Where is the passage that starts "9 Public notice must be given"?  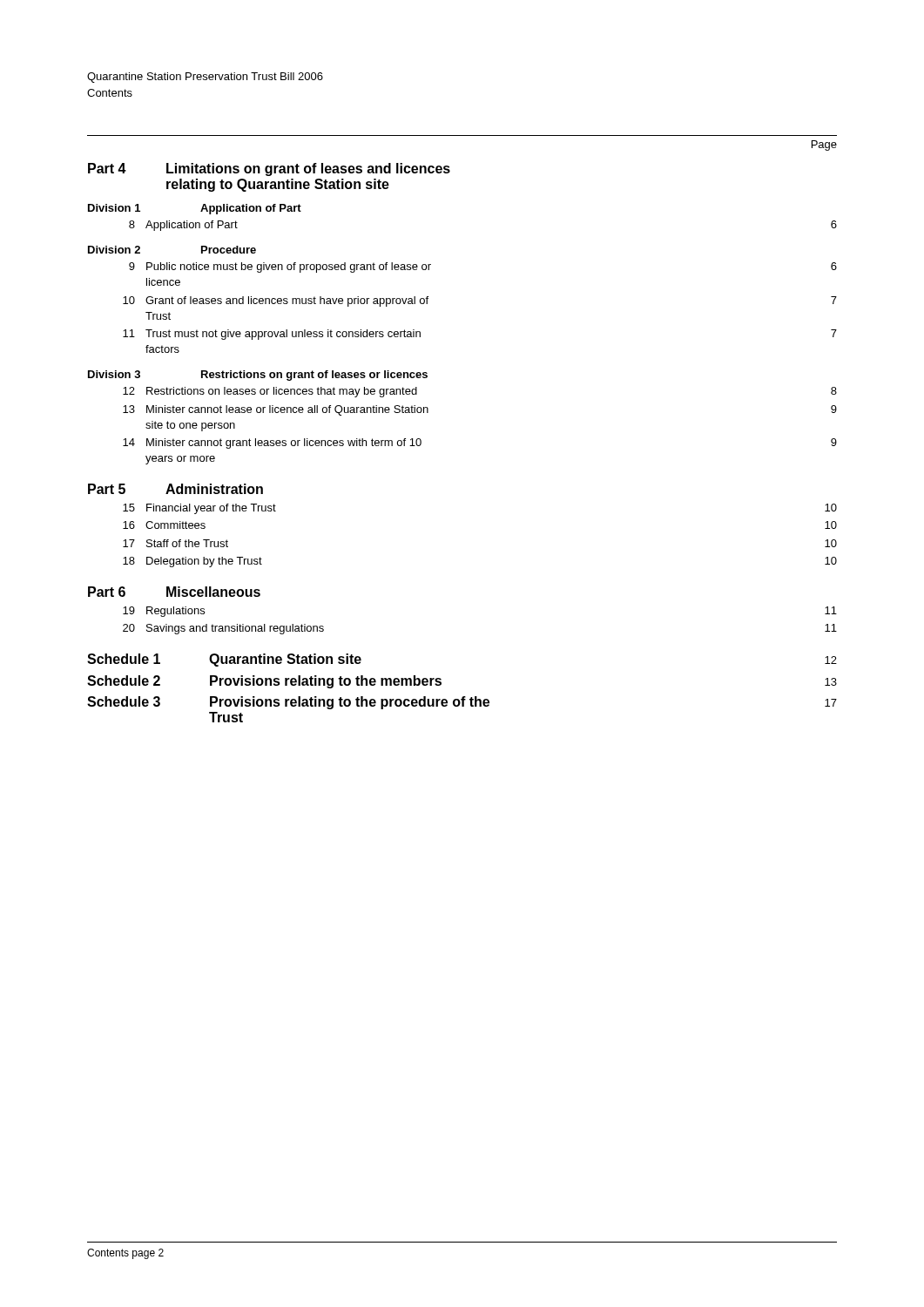point(291,267)
